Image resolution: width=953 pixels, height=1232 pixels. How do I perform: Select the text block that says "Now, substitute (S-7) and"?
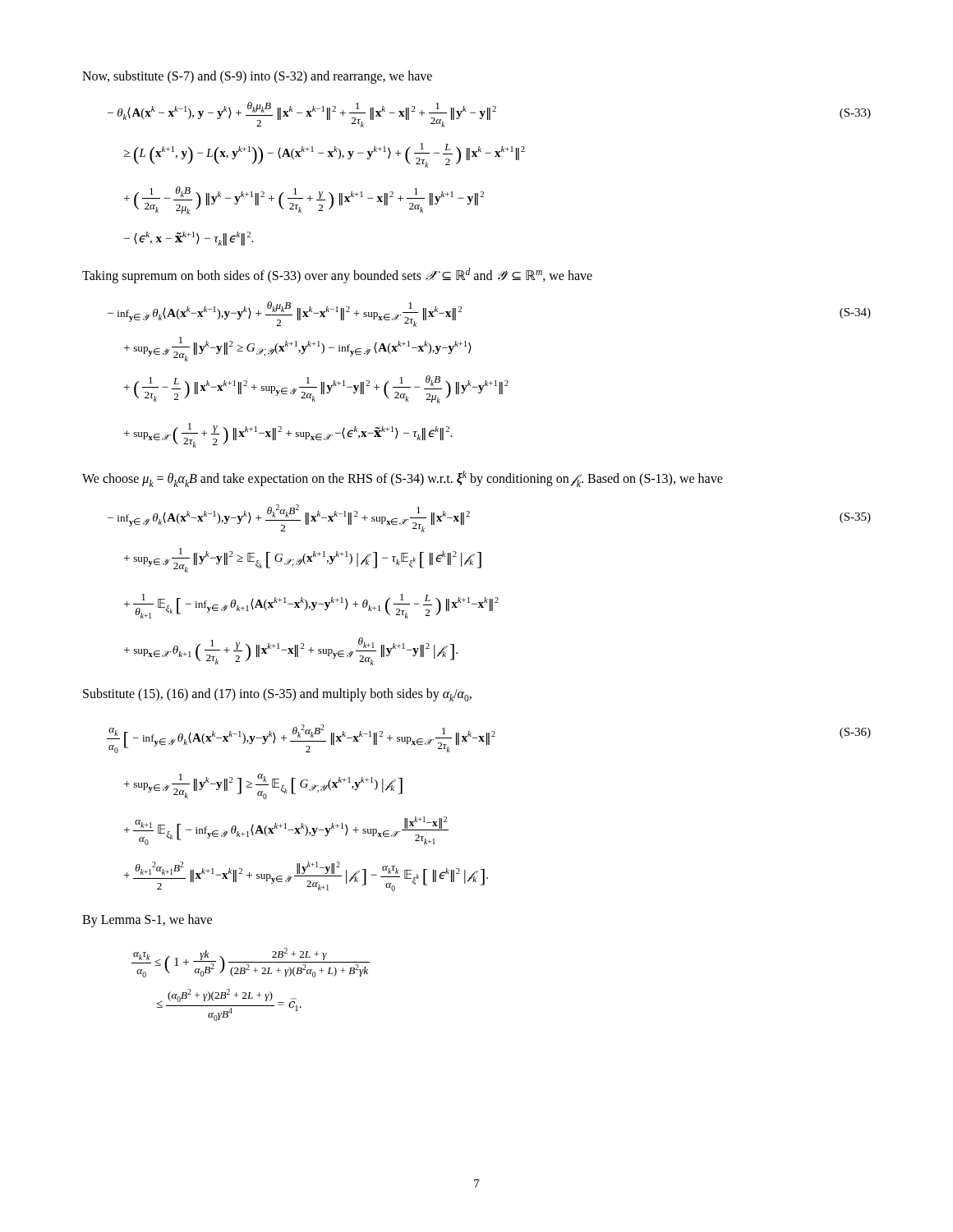click(x=257, y=76)
